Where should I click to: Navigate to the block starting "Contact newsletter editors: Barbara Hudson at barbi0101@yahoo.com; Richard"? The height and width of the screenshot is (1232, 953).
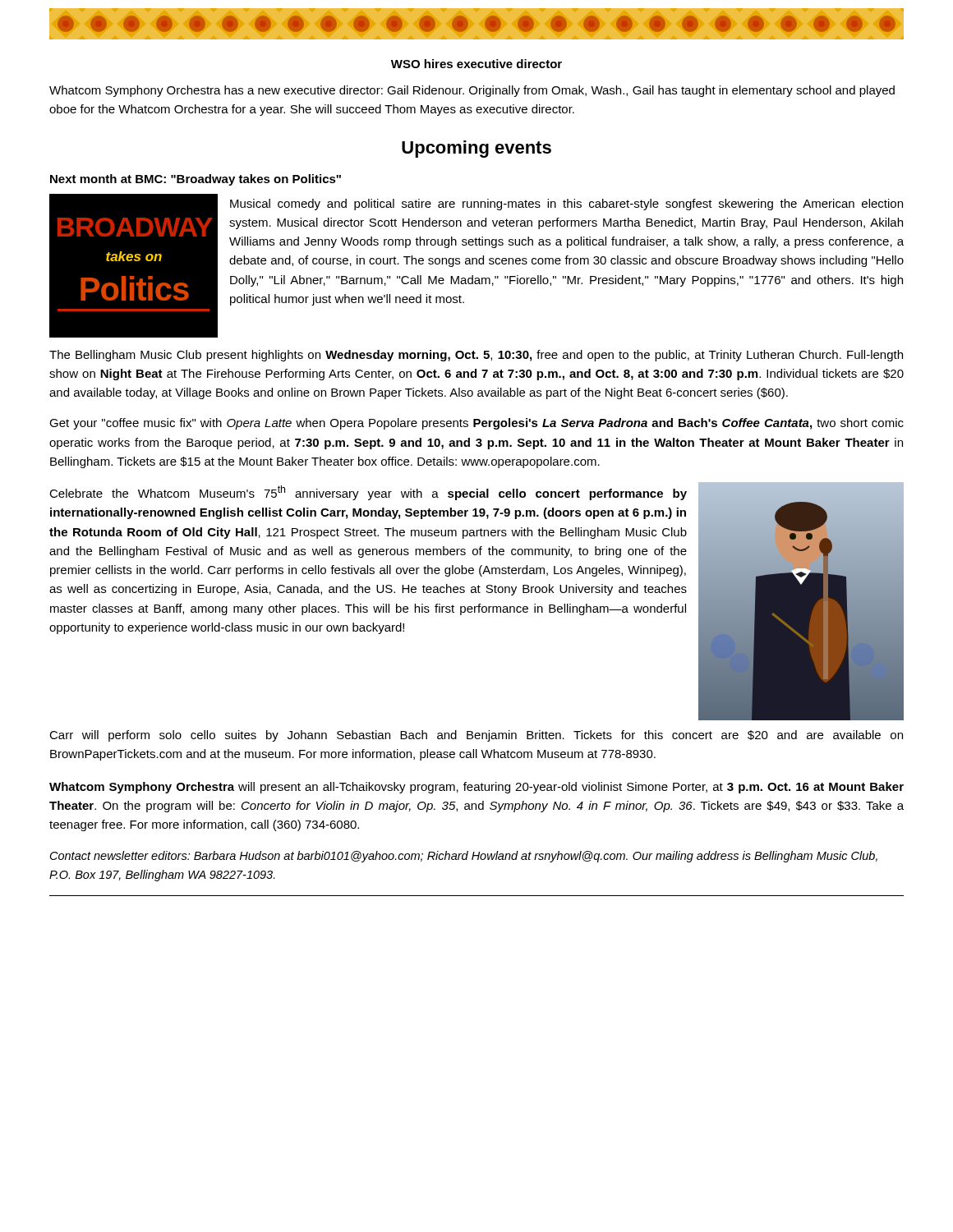466,865
